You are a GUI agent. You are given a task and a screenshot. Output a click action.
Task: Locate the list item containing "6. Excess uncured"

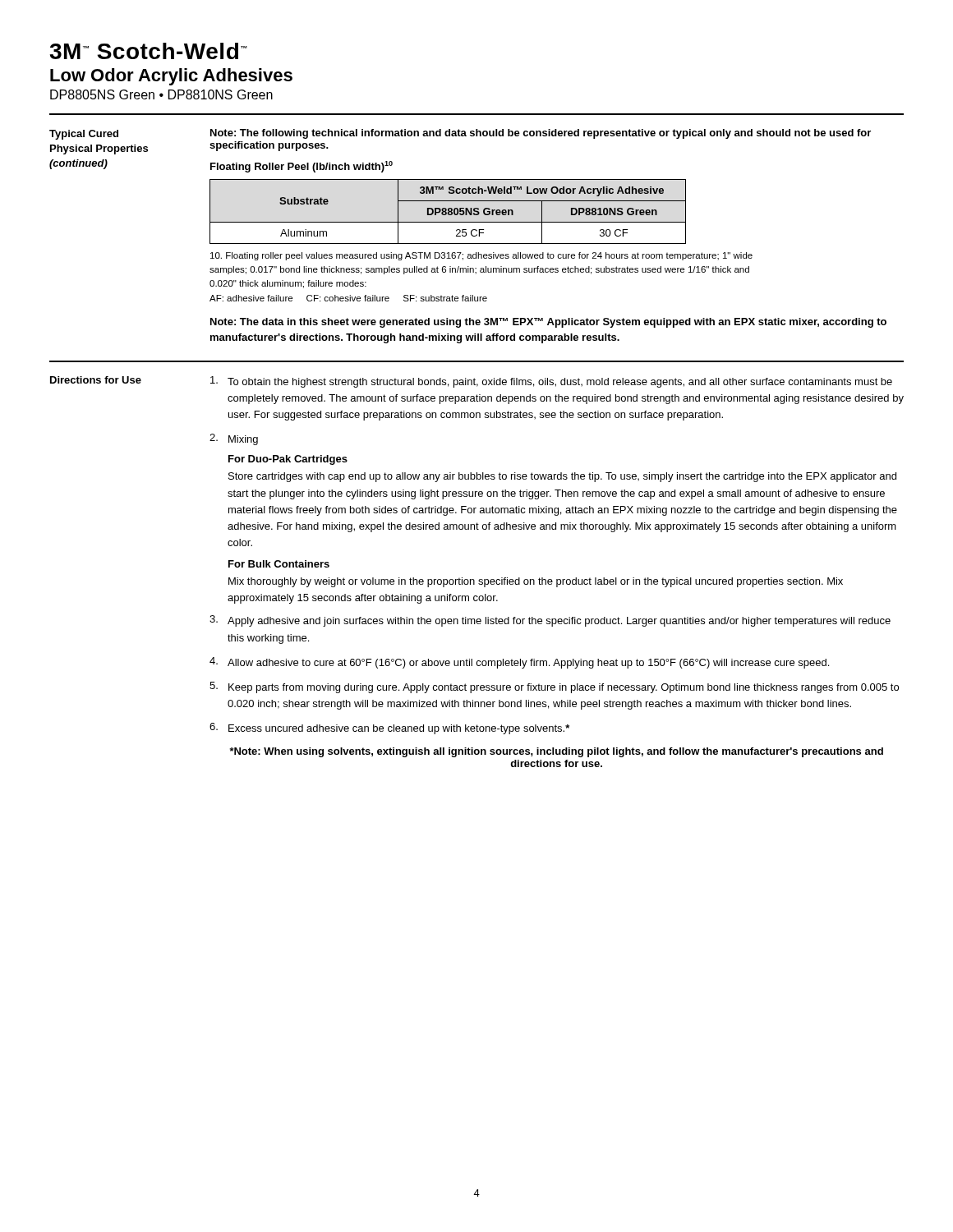tap(389, 729)
